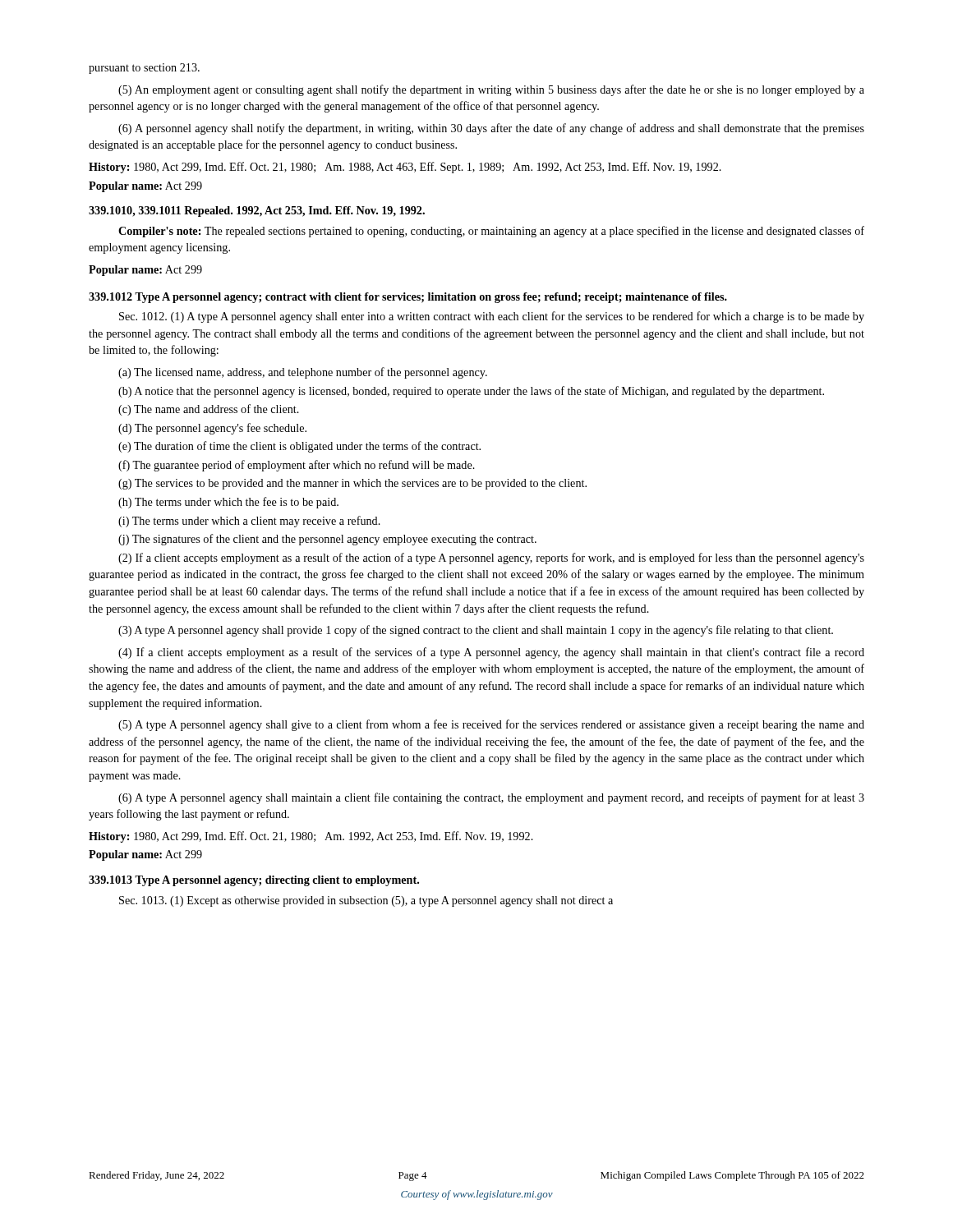Point to the passage starting "(a) The licensed name,"

coord(476,372)
